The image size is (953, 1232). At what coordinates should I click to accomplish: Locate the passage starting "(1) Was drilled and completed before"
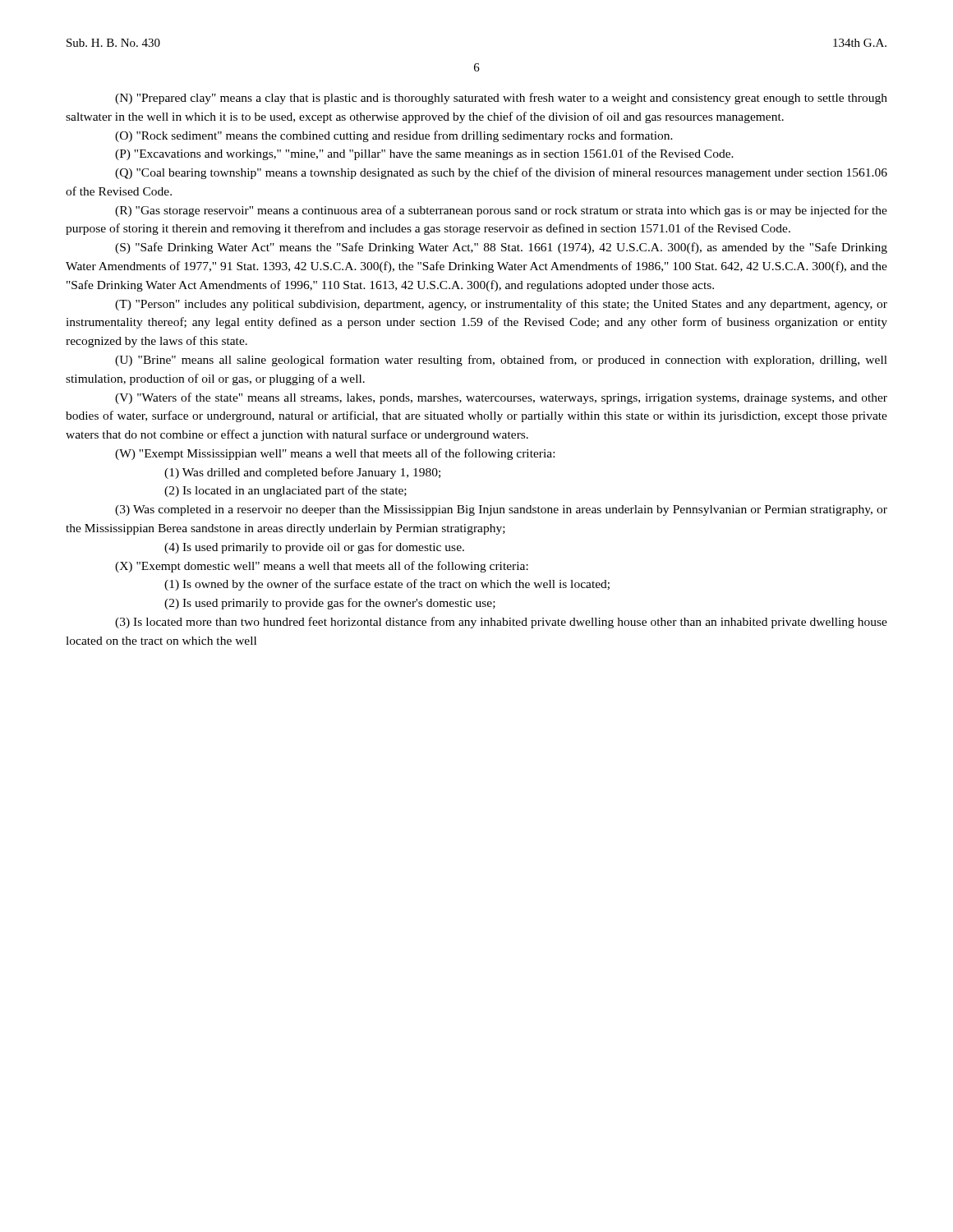tap(303, 472)
